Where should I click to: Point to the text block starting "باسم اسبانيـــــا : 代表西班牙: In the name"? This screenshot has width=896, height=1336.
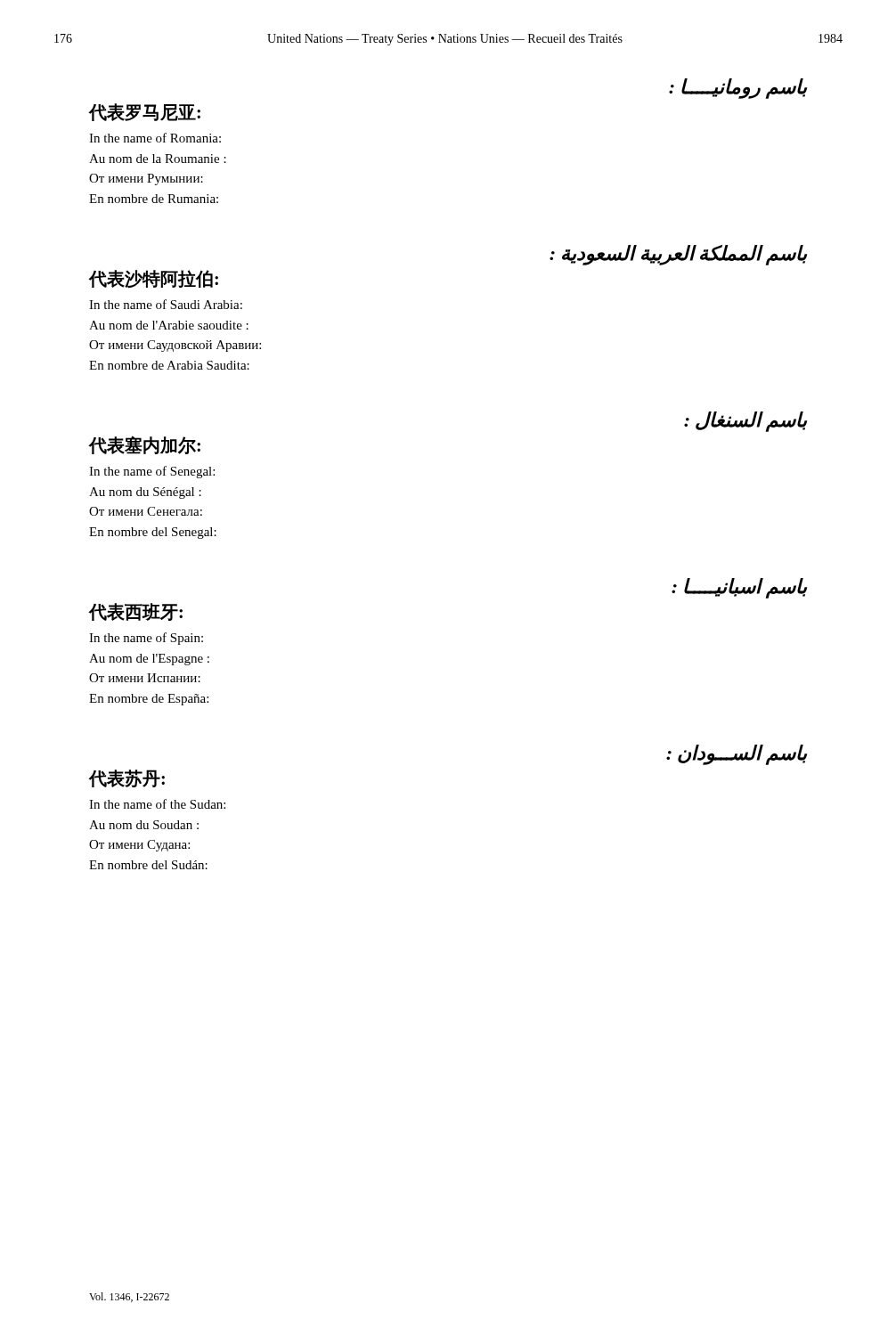[x=739, y=588]
